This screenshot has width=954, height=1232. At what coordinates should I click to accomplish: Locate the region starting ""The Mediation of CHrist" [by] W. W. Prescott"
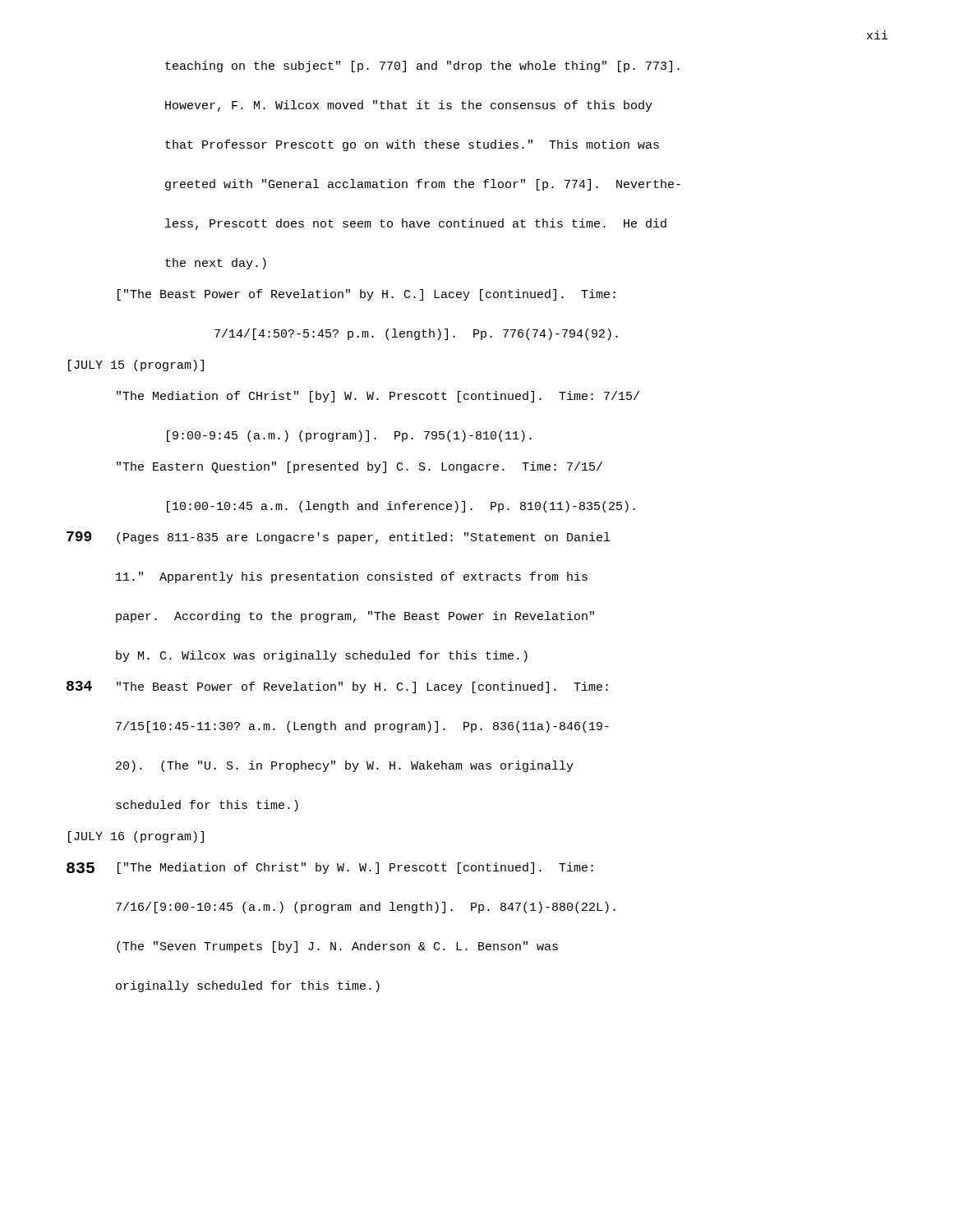(378, 397)
